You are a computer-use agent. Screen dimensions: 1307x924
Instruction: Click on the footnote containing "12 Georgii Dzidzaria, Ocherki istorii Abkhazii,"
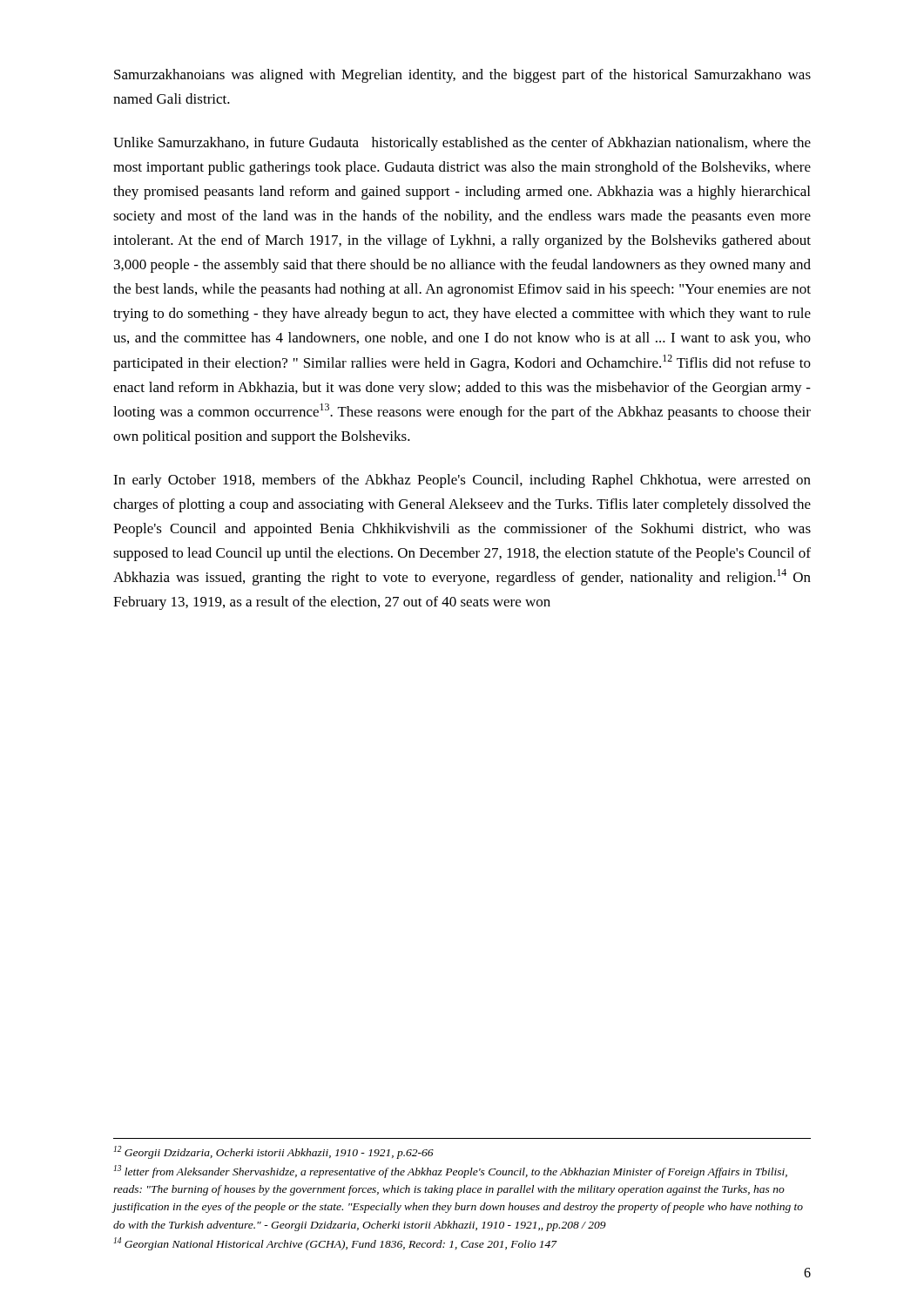tap(273, 1151)
